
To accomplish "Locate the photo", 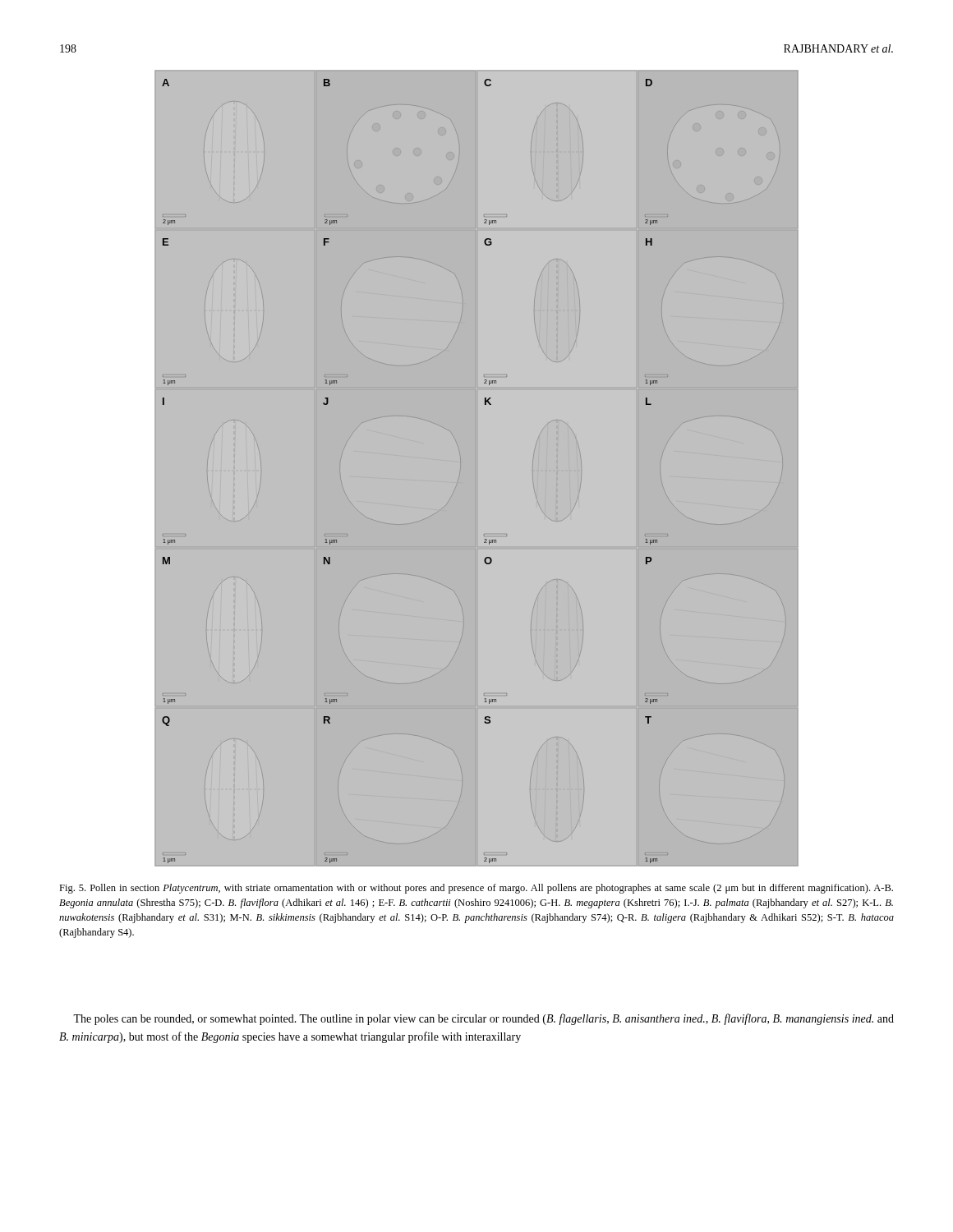I will (476, 470).
